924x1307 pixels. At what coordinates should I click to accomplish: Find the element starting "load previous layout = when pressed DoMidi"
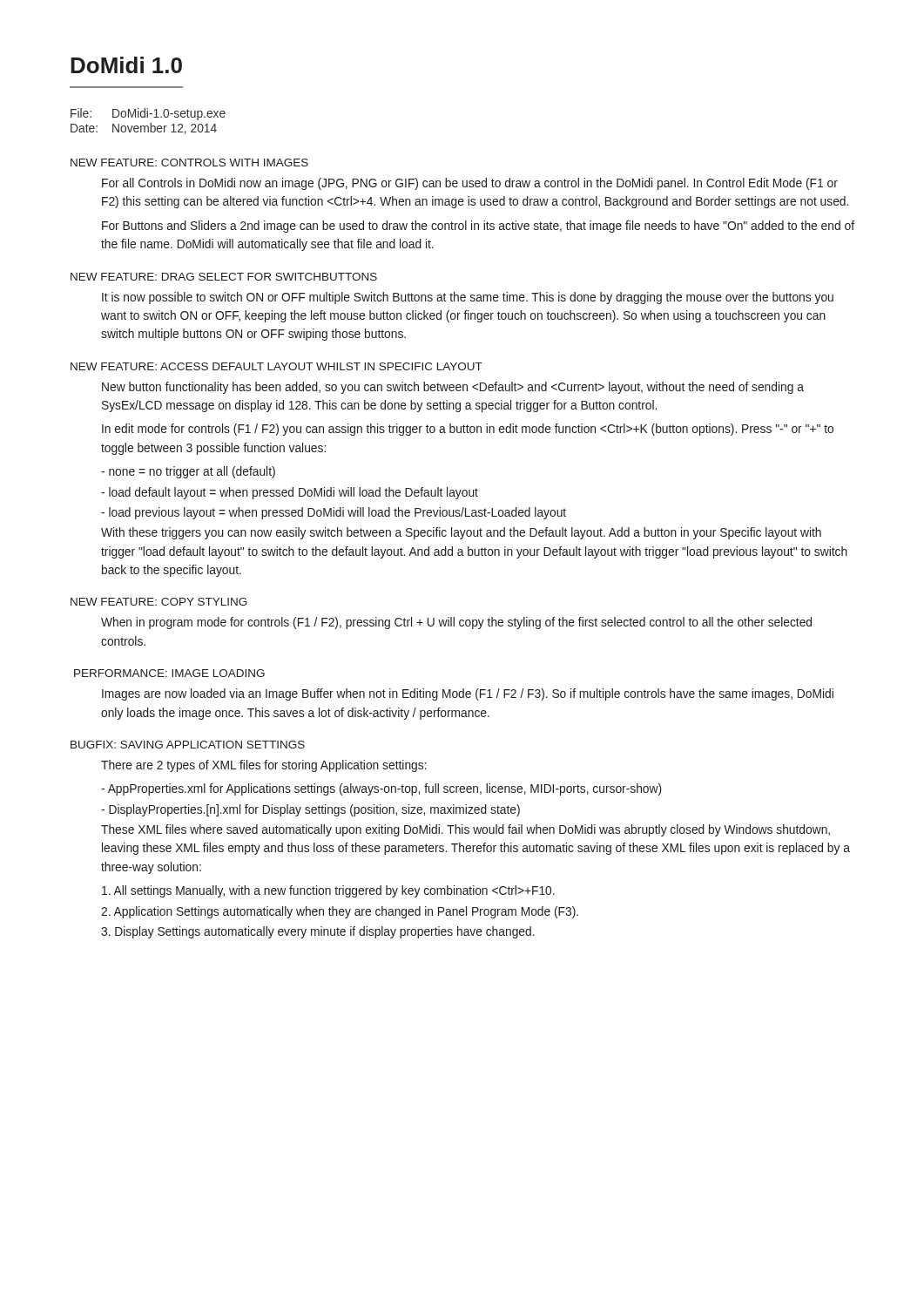pos(478,513)
